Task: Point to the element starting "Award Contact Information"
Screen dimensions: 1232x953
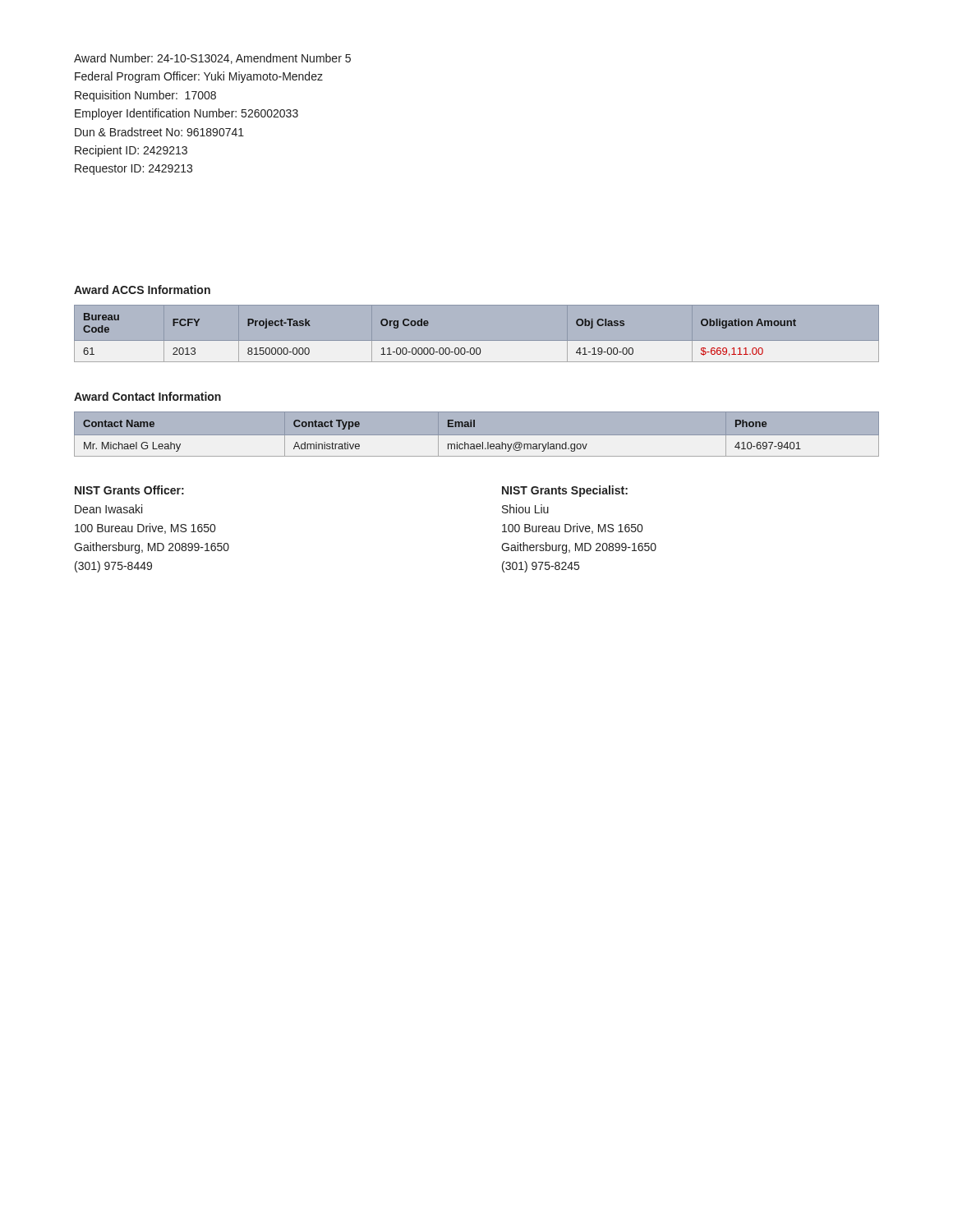Action: (148, 397)
